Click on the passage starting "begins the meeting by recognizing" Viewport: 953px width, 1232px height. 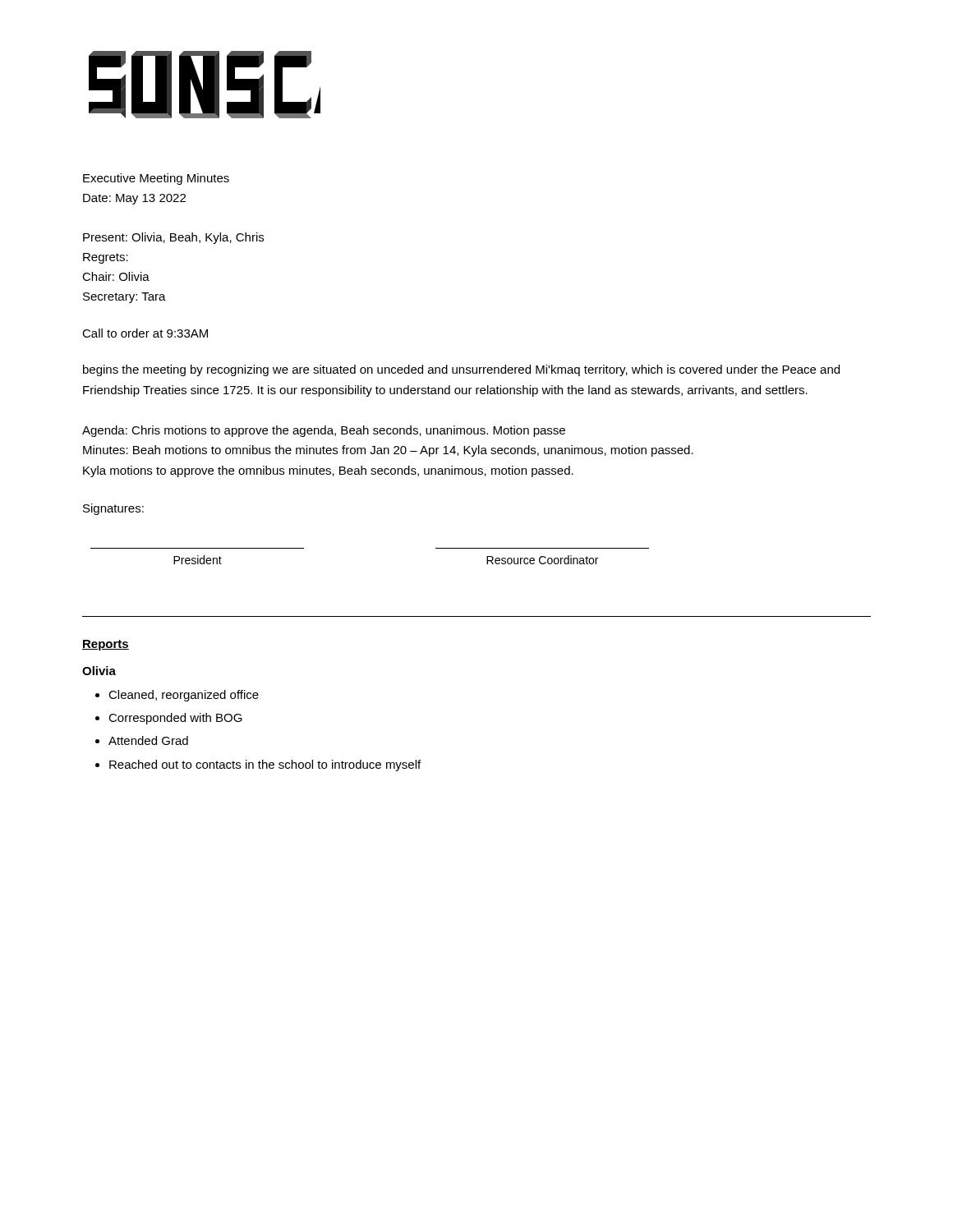click(x=461, y=379)
